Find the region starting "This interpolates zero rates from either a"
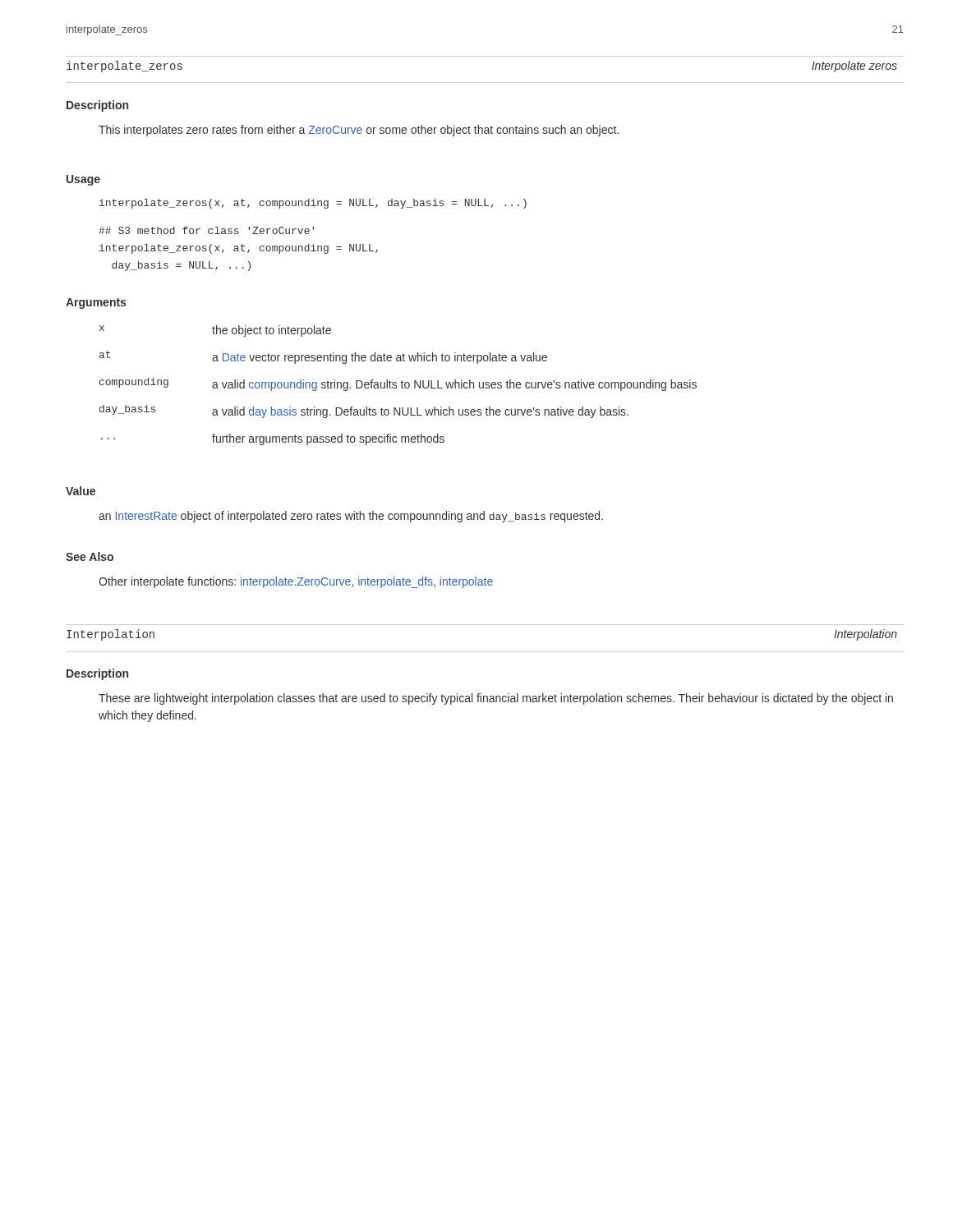This screenshot has height=1232, width=953. coord(359,130)
